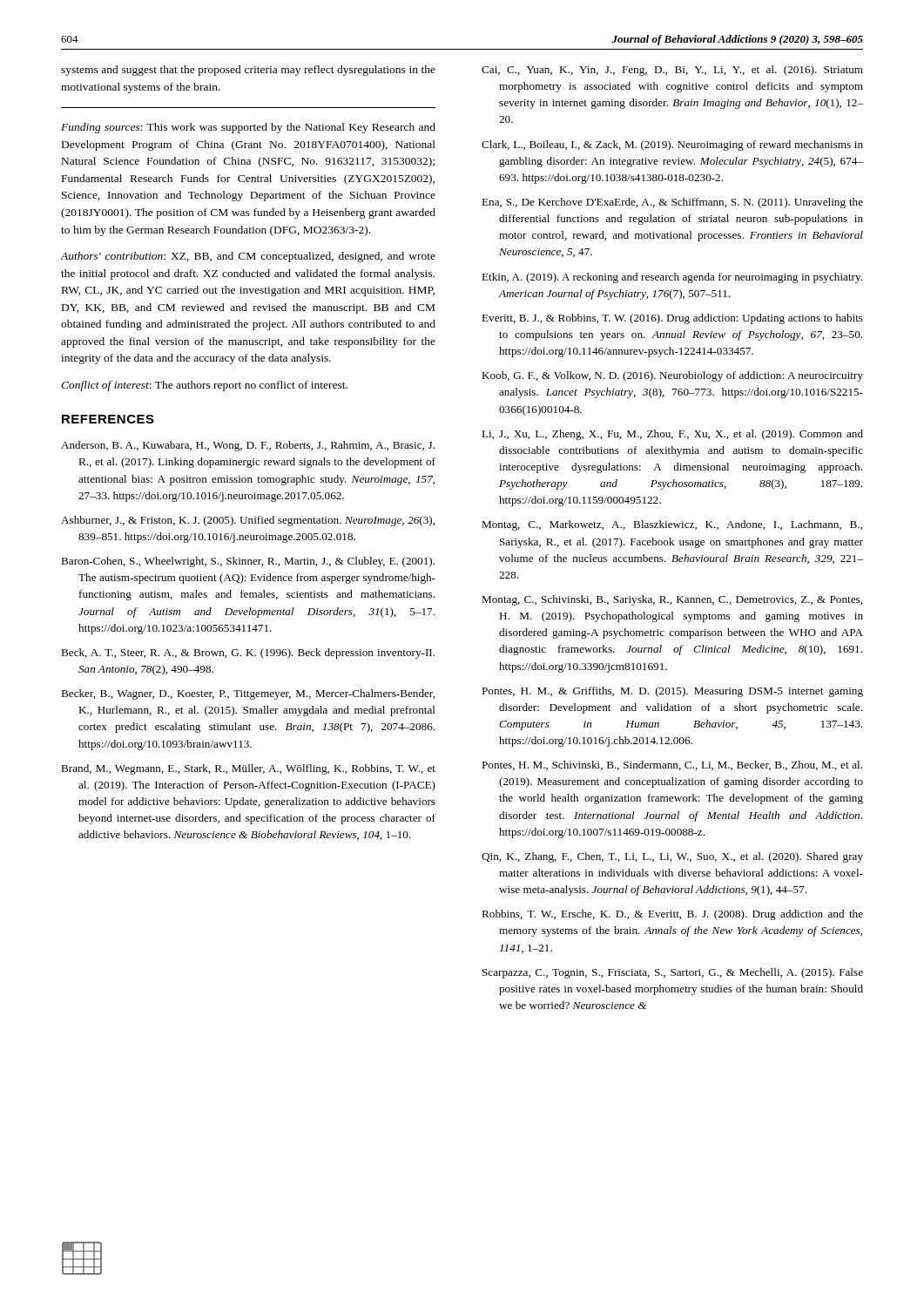Select the list item containing "Pontes, H. M., &"
The image size is (924, 1307).
coord(672,715)
